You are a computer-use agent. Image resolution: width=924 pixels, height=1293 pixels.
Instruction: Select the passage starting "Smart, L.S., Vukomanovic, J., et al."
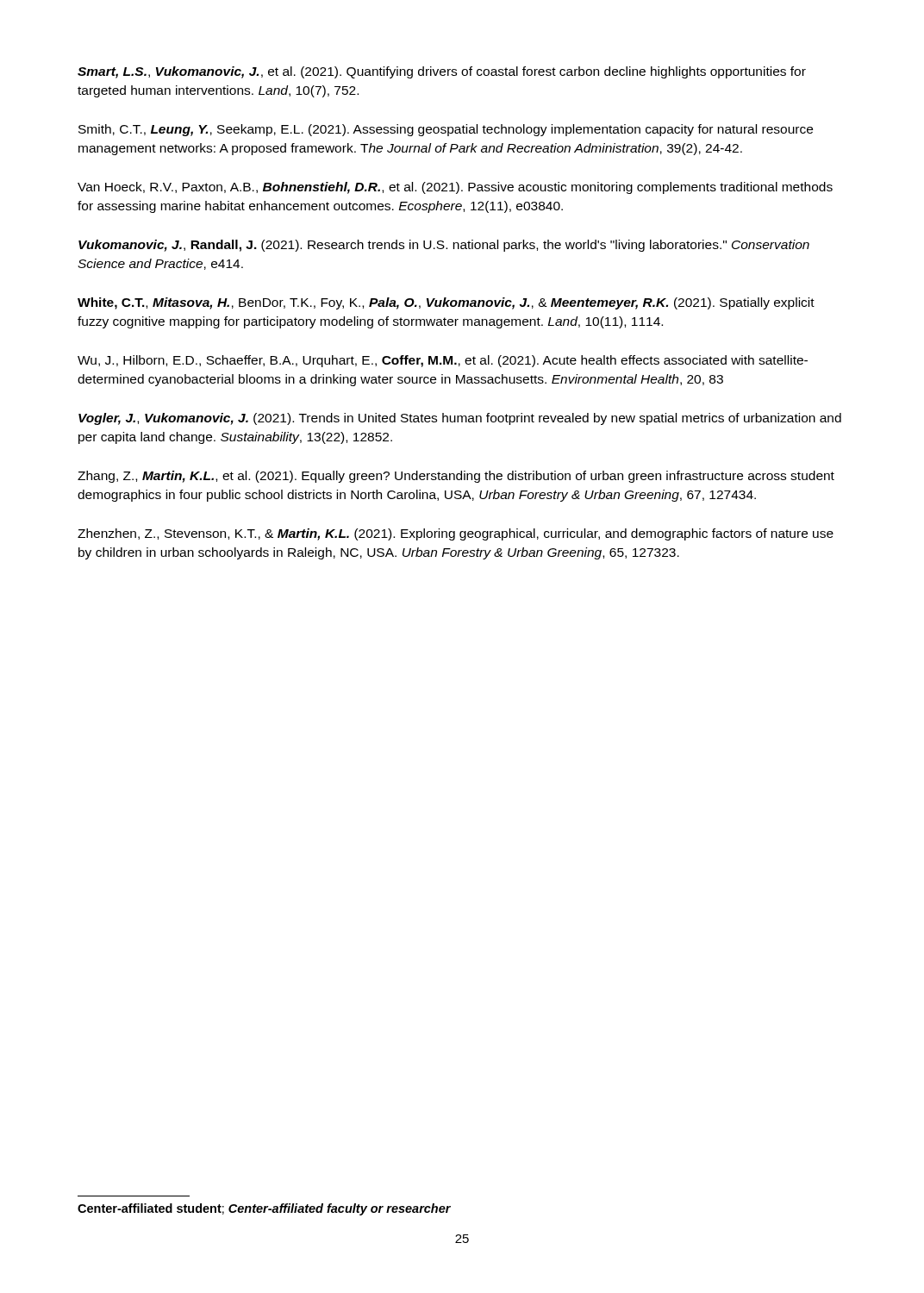click(442, 81)
